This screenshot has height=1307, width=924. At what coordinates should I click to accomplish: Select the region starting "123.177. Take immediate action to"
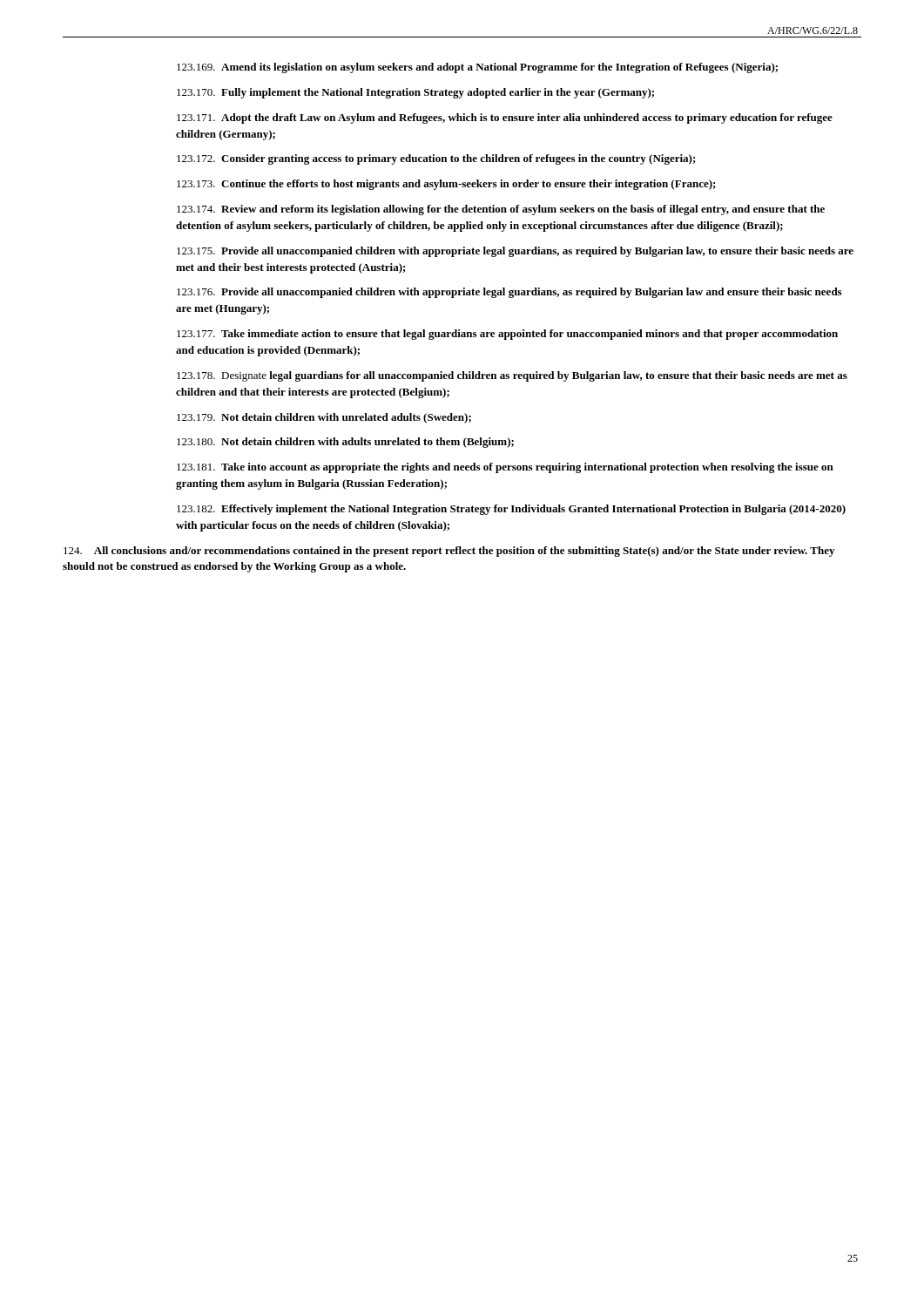507,342
